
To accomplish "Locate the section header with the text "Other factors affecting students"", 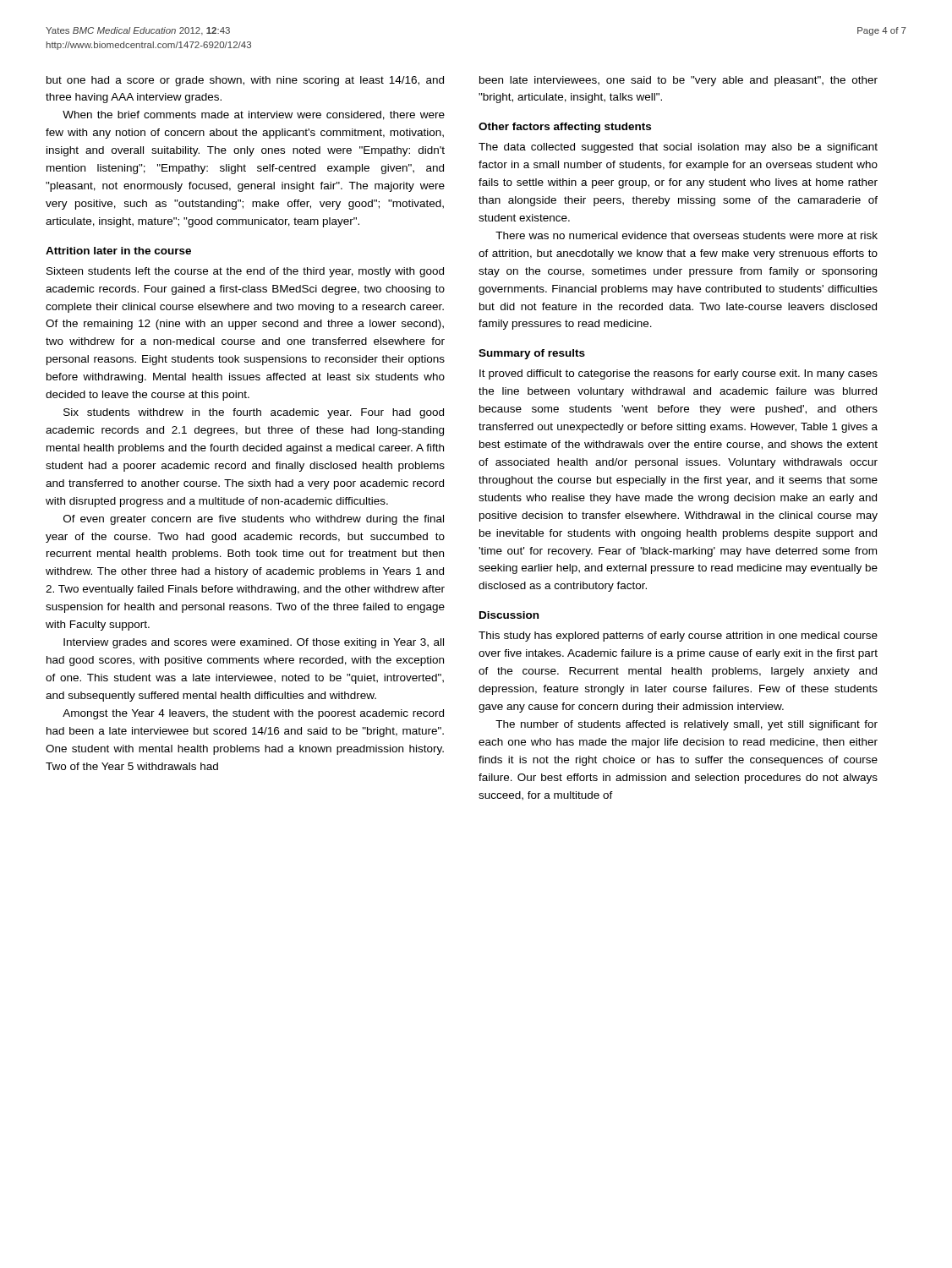I will [565, 127].
